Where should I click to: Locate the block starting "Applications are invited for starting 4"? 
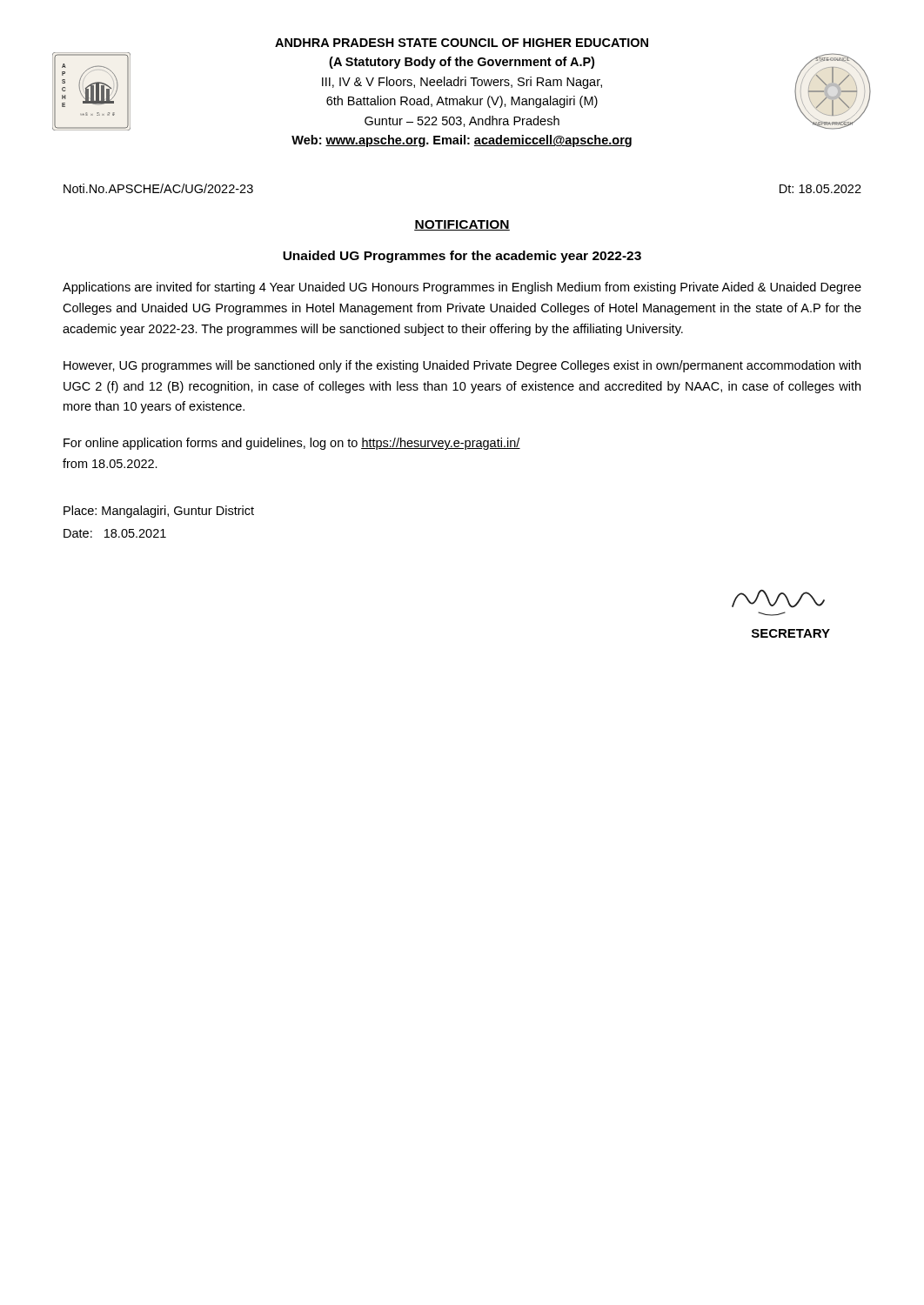pos(462,308)
